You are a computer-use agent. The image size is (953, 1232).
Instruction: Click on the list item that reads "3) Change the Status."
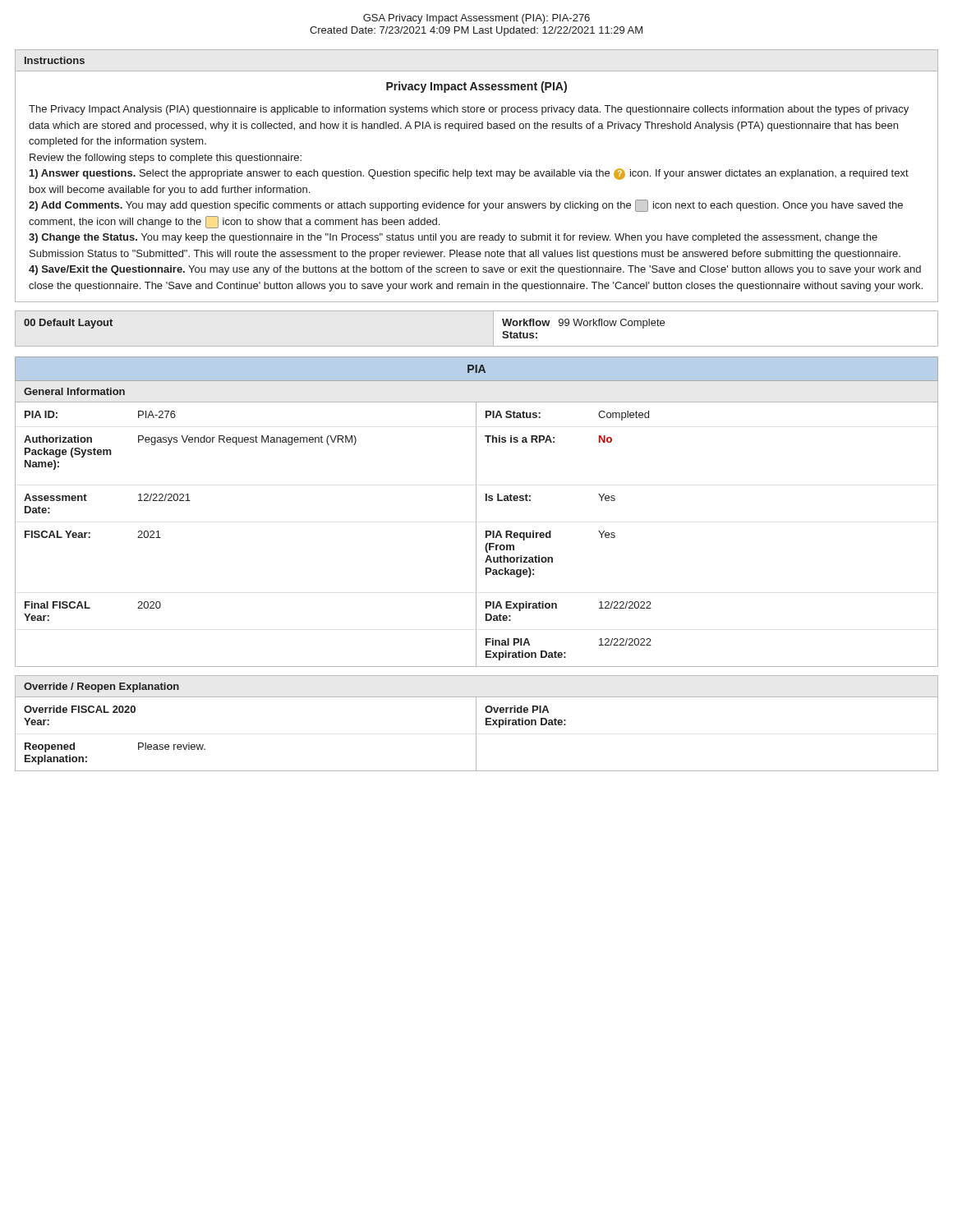pyautogui.click(x=476, y=245)
